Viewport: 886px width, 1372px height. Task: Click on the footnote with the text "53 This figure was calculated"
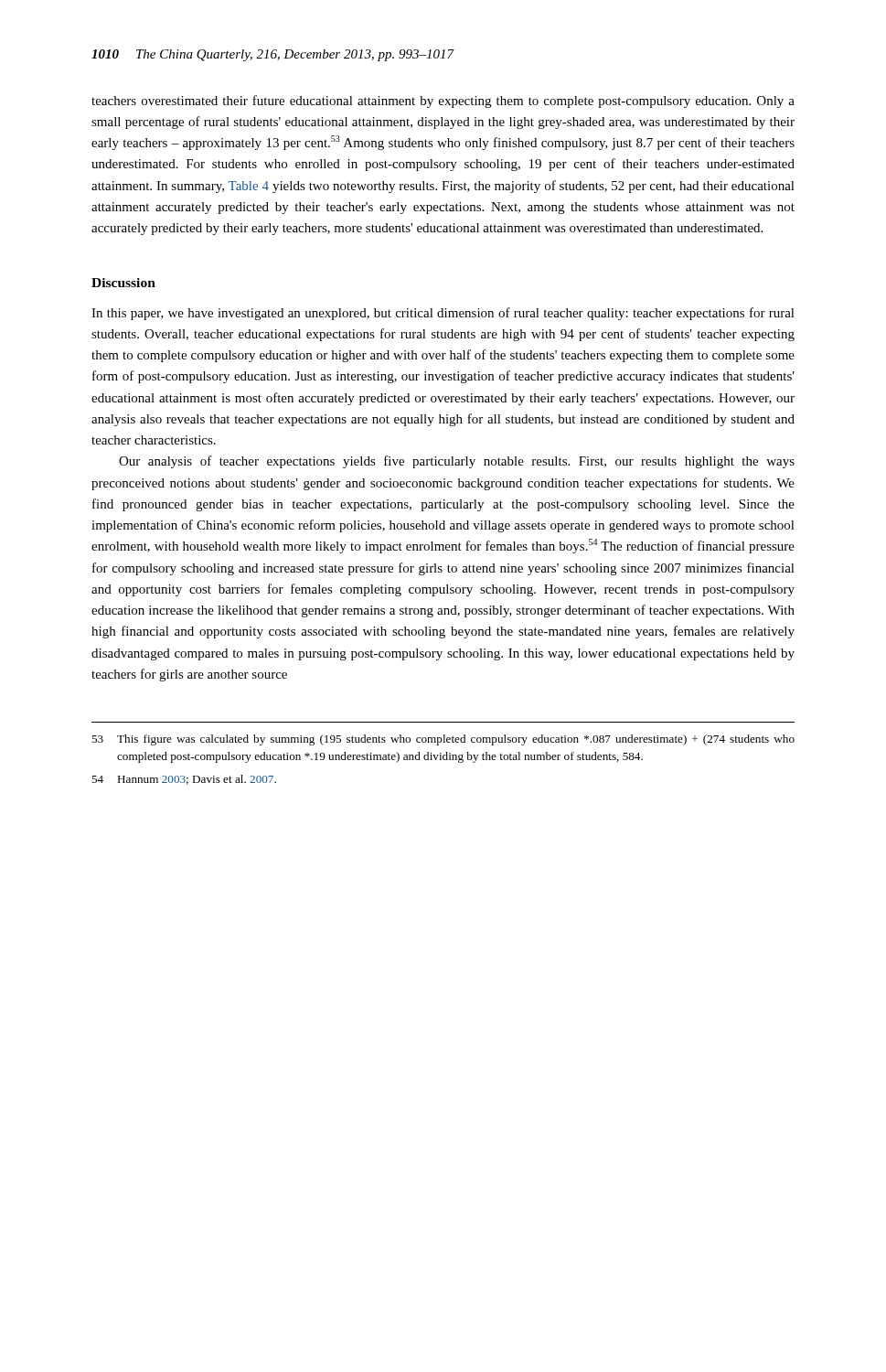pyautogui.click(x=443, y=747)
